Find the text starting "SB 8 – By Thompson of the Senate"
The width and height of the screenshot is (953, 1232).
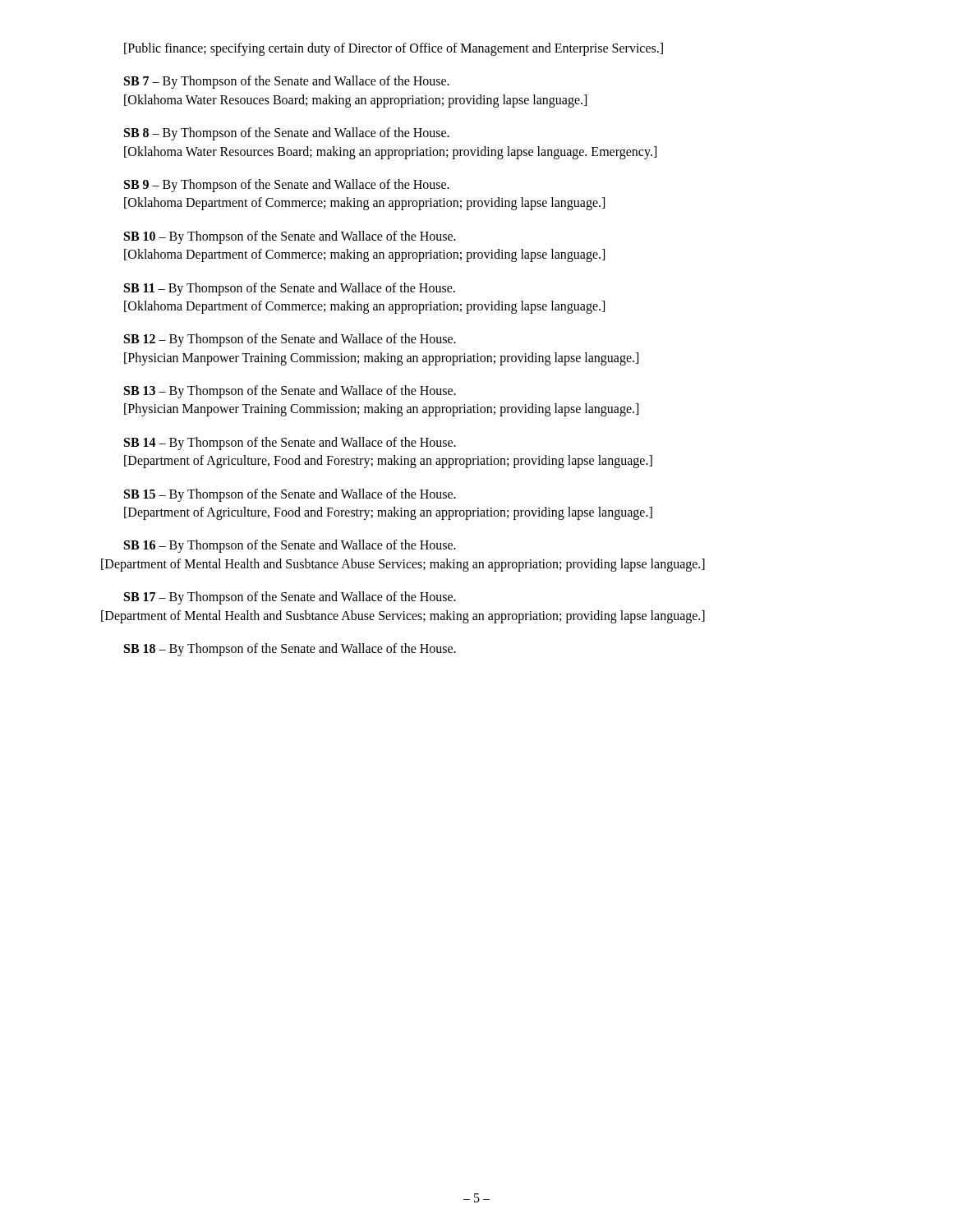click(x=476, y=143)
